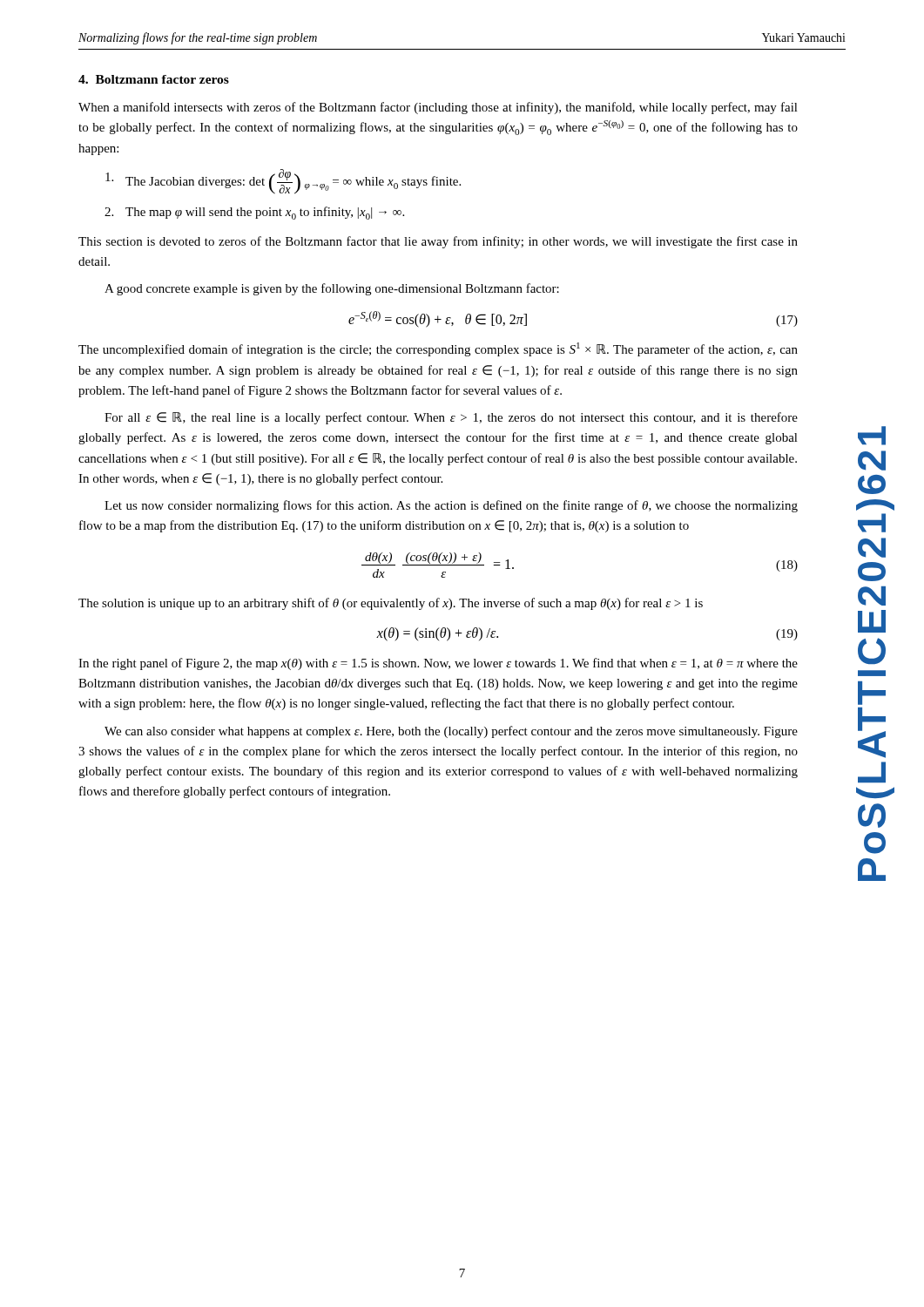924x1307 pixels.
Task: Locate the text "4. Boltzmann factor zeros"
Action: pos(154,79)
